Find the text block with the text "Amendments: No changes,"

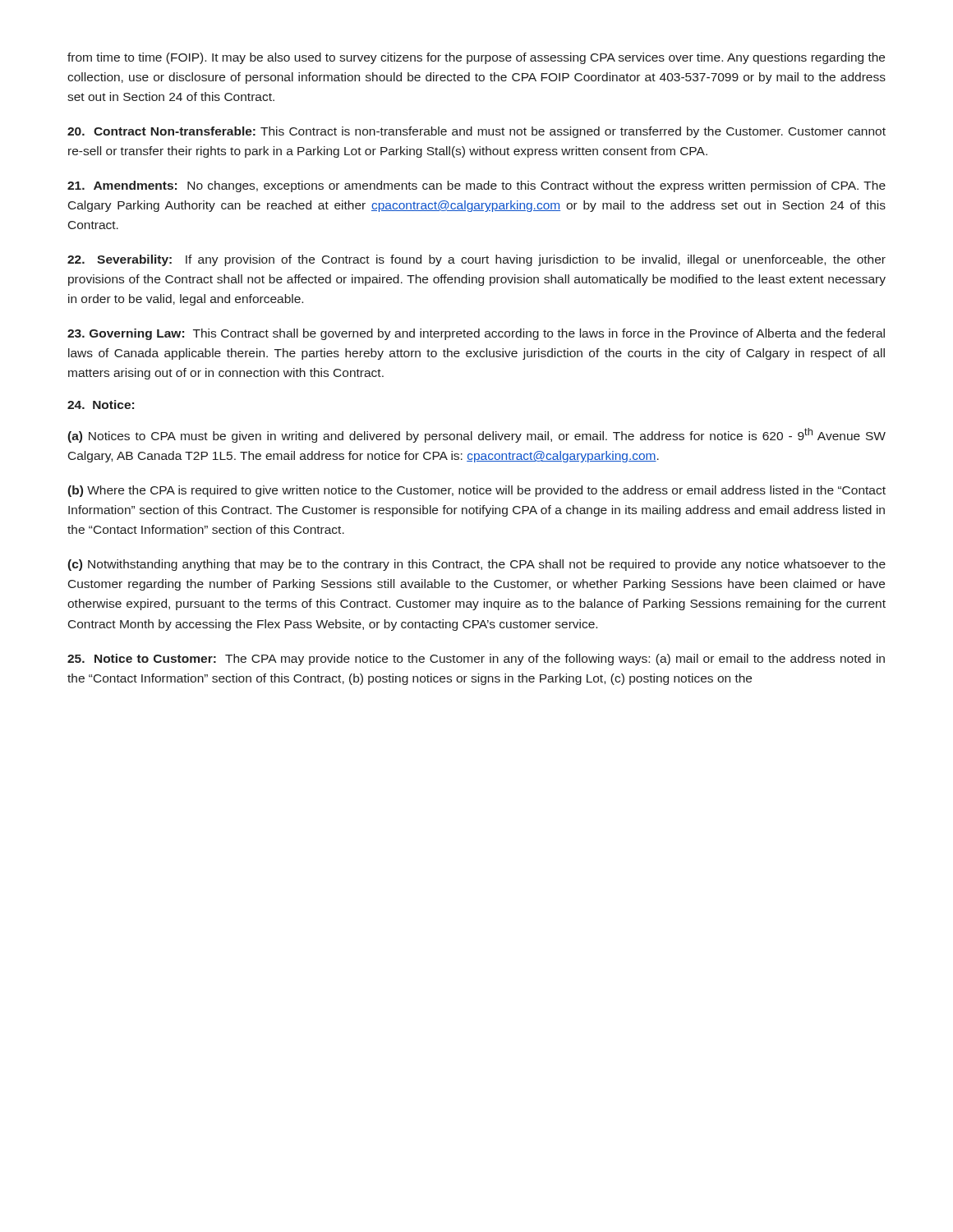476,205
